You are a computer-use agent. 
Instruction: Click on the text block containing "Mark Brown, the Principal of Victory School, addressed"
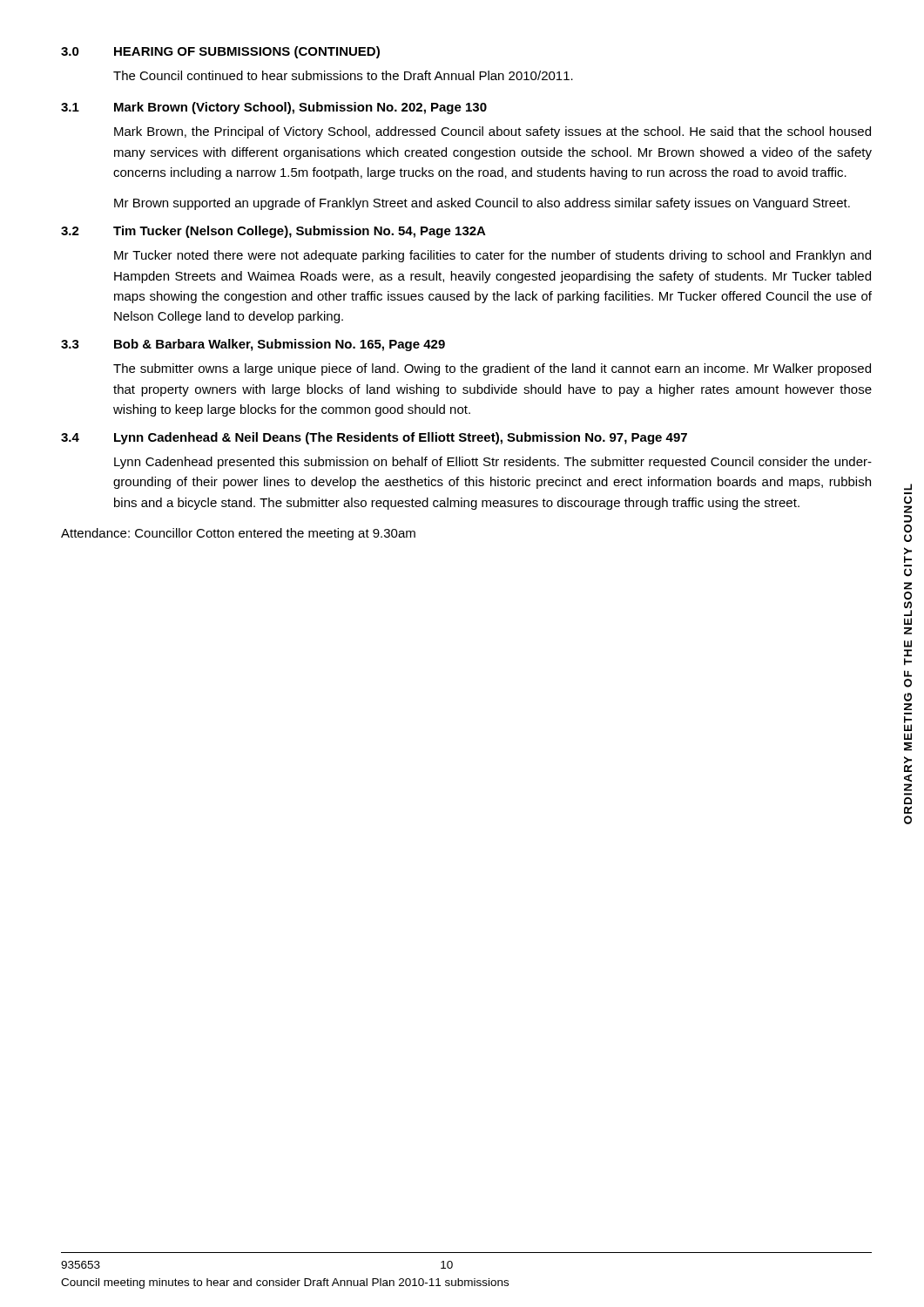point(492,167)
